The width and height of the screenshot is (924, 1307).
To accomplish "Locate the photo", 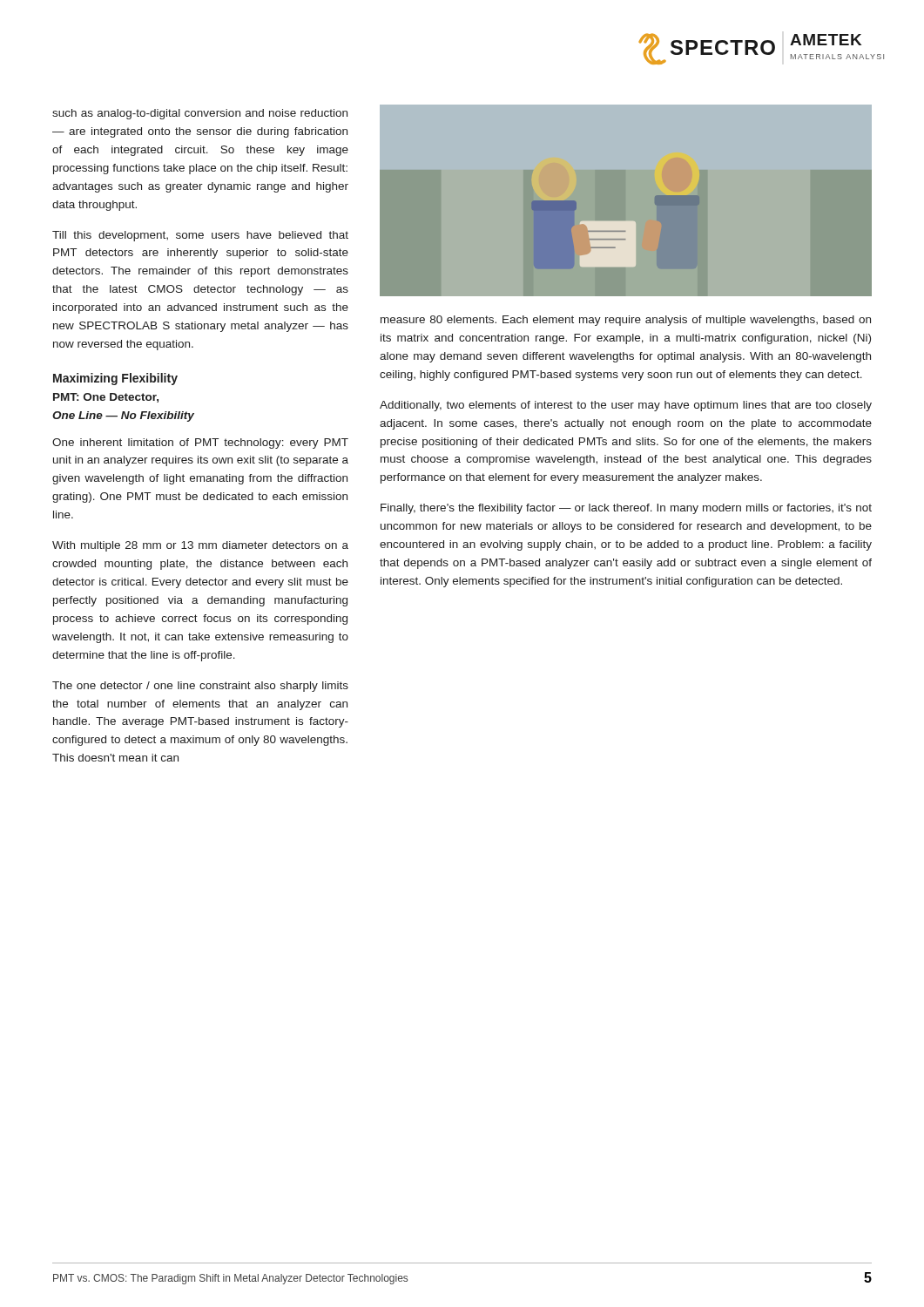I will point(626,202).
